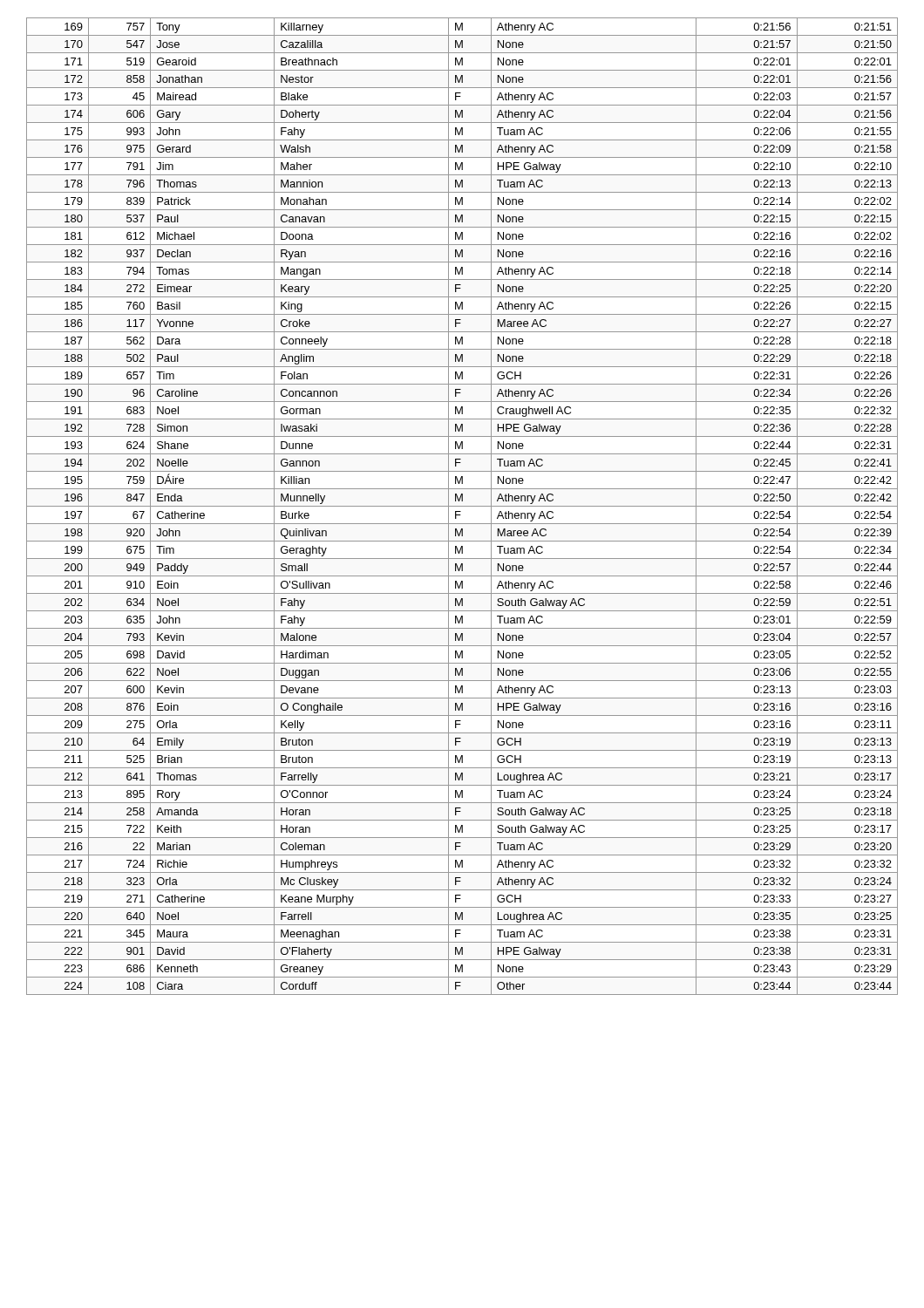This screenshot has width=924, height=1308.
Task: Select the table
Action: (462, 506)
